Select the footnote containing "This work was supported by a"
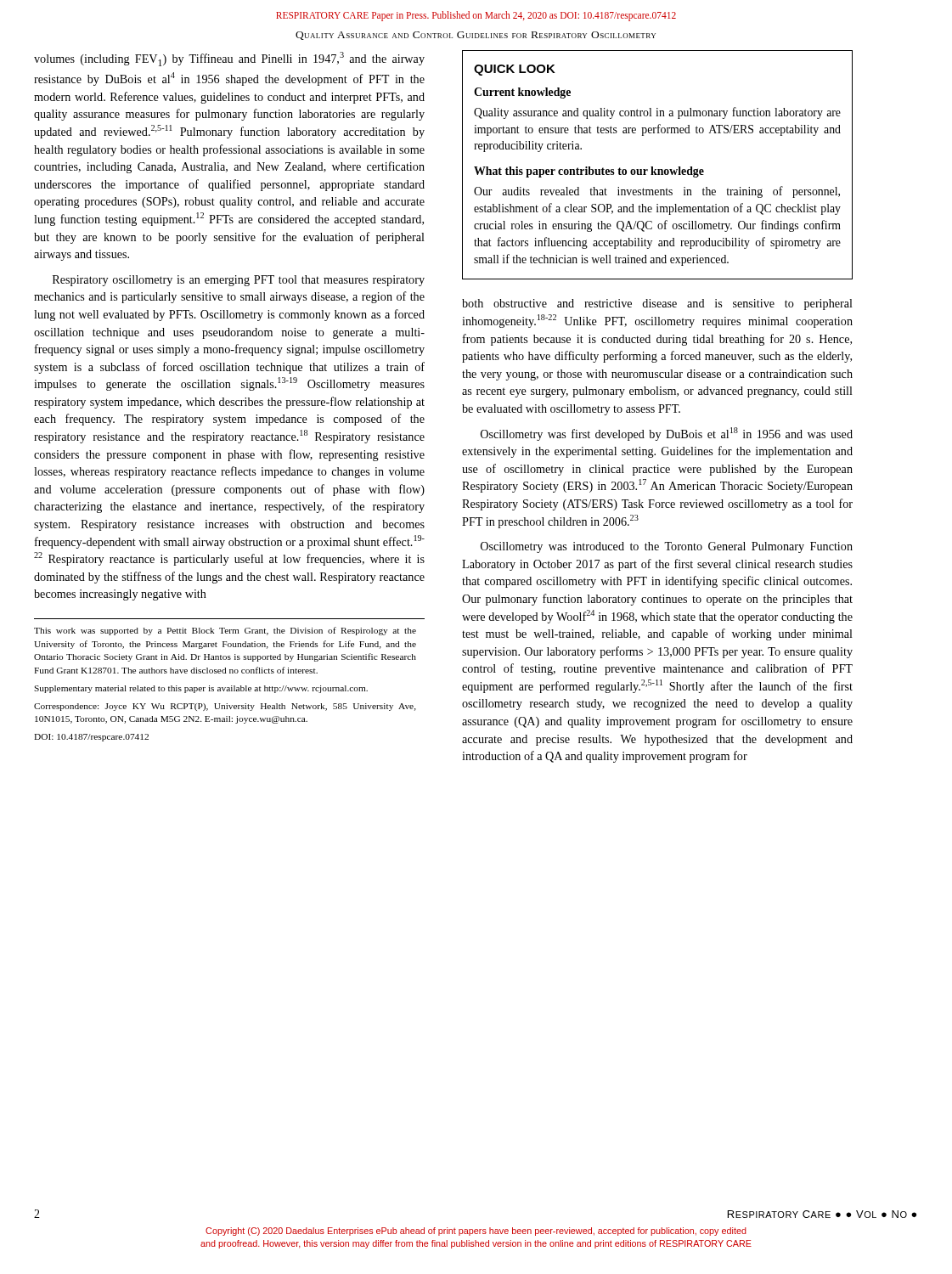This screenshot has width=952, height=1274. [225, 684]
